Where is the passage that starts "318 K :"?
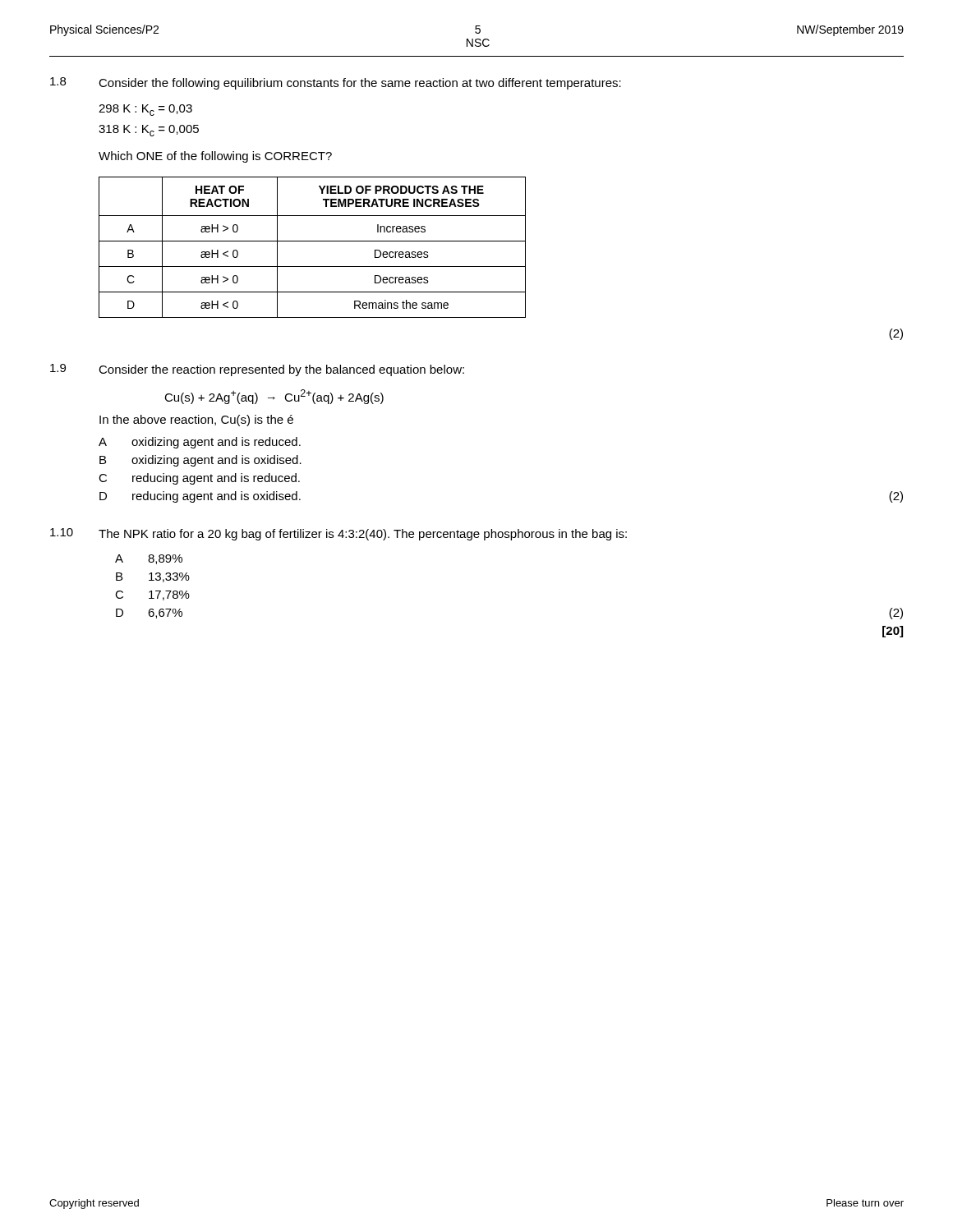The width and height of the screenshot is (953, 1232). point(149,130)
